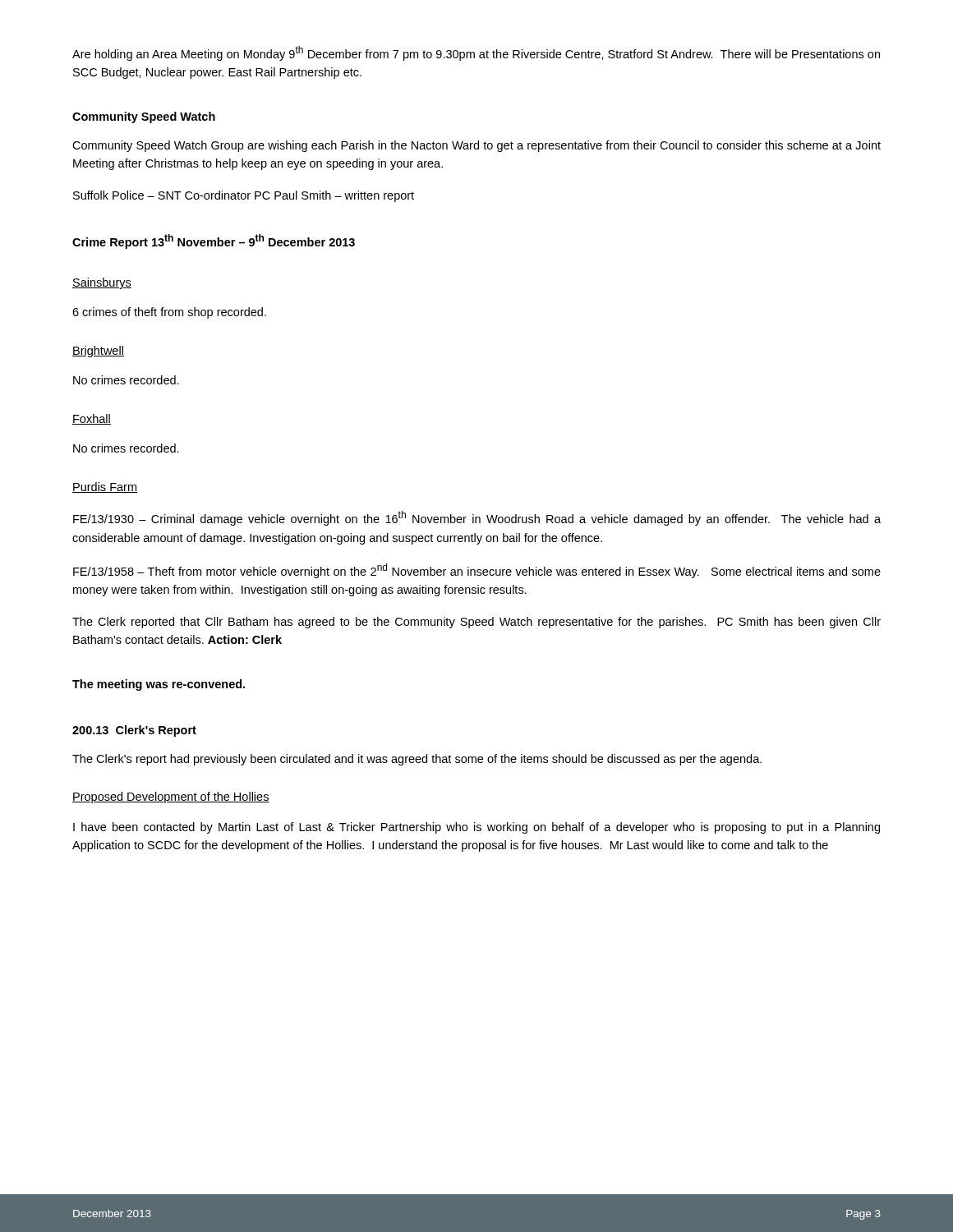This screenshot has width=953, height=1232.
Task: Locate the passage starting "Are holding an"
Action: [476, 62]
